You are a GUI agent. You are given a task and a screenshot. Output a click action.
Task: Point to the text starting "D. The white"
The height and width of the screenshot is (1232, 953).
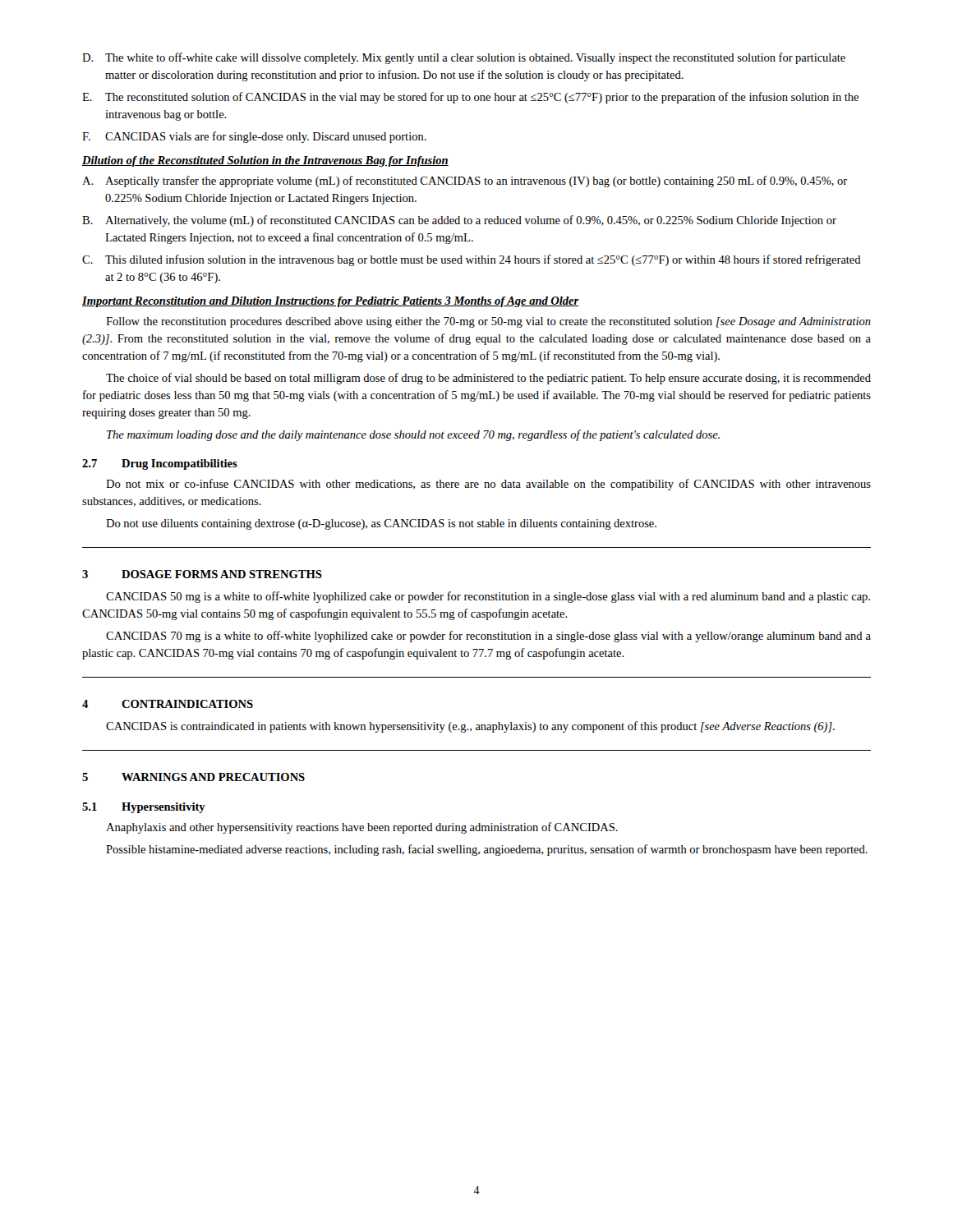pyautogui.click(x=476, y=67)
